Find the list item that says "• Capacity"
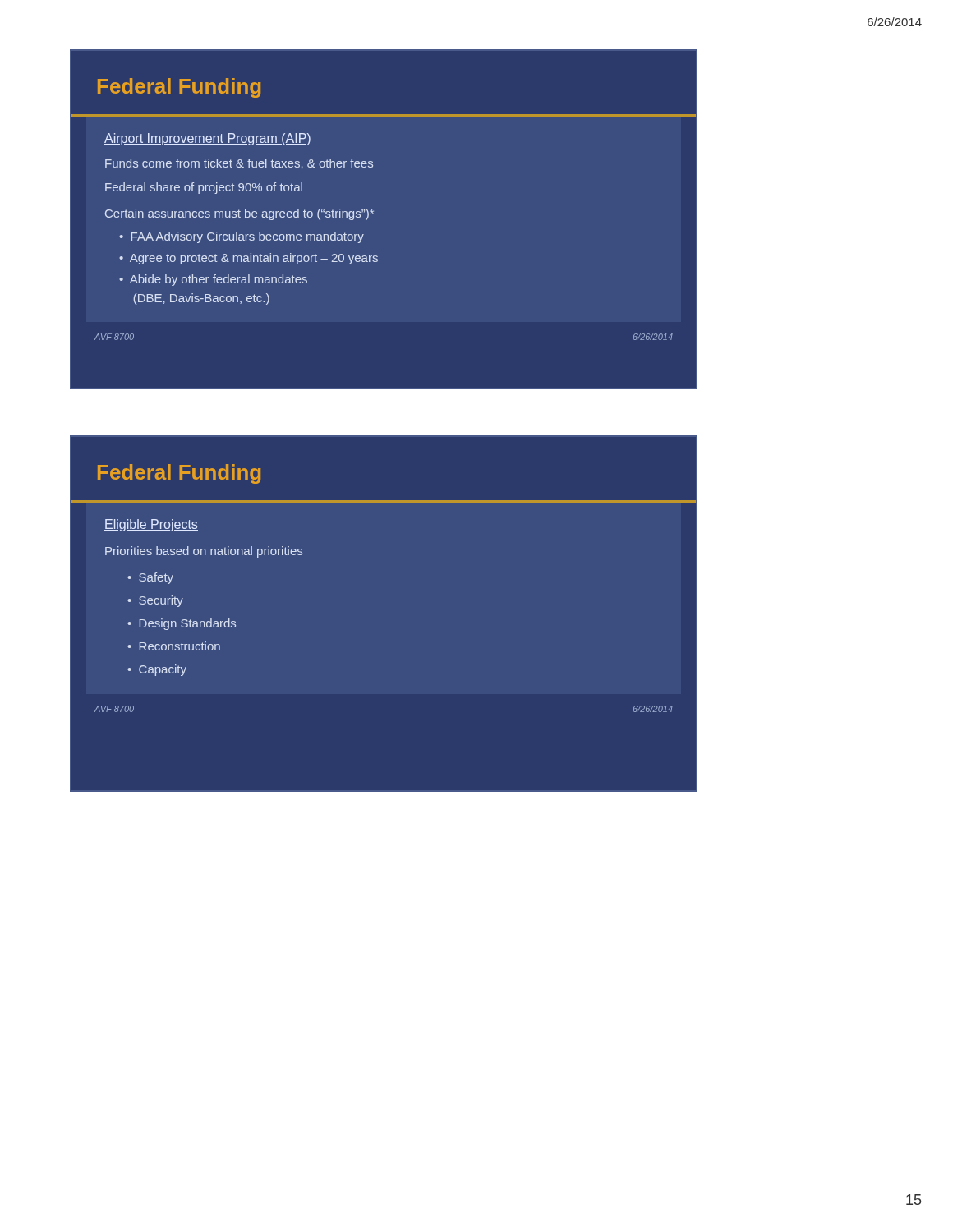 [157, 669]
